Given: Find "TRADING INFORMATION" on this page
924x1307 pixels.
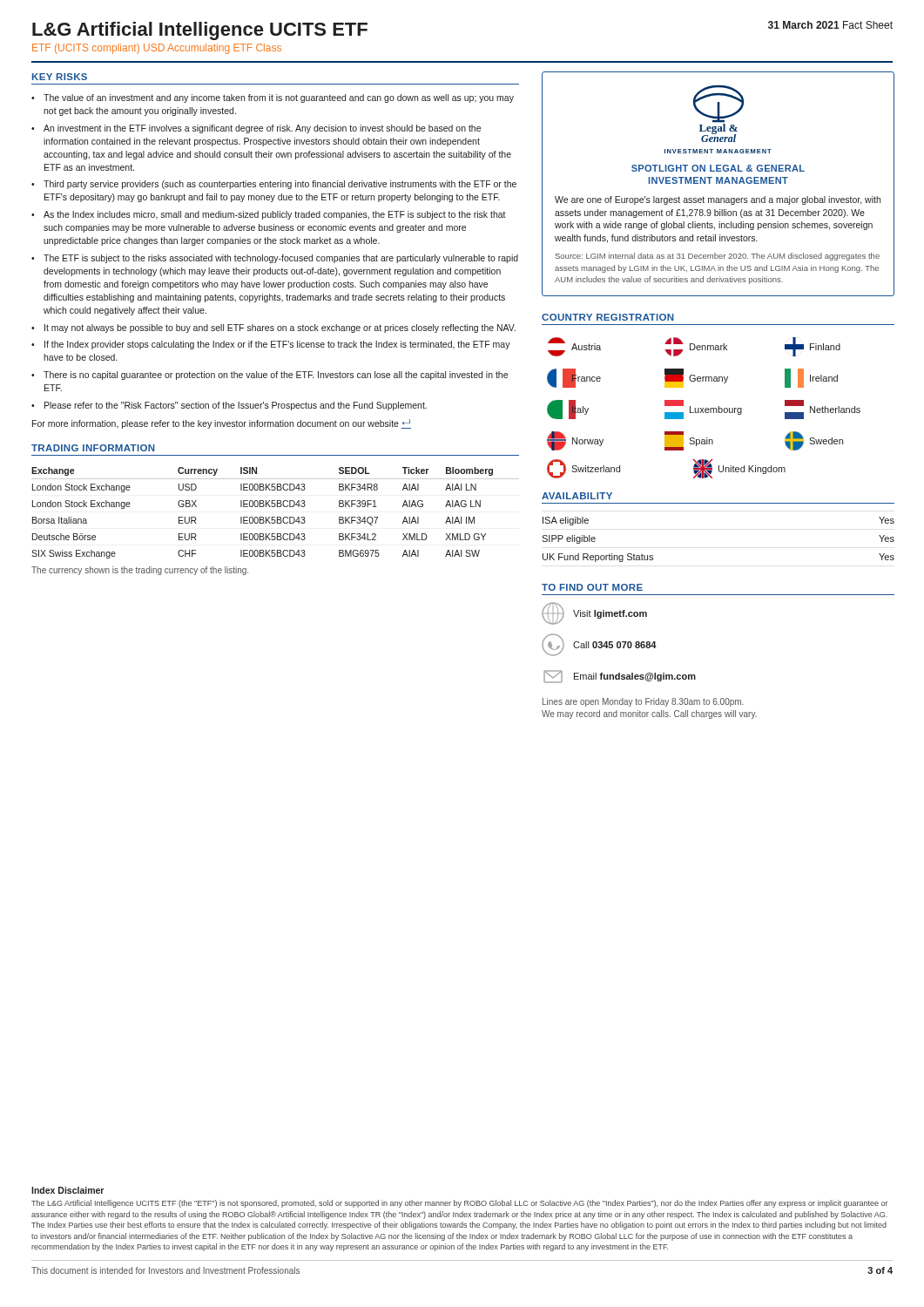Looking at the screenshot, I should pyautogui.click(x=275, y=449).
